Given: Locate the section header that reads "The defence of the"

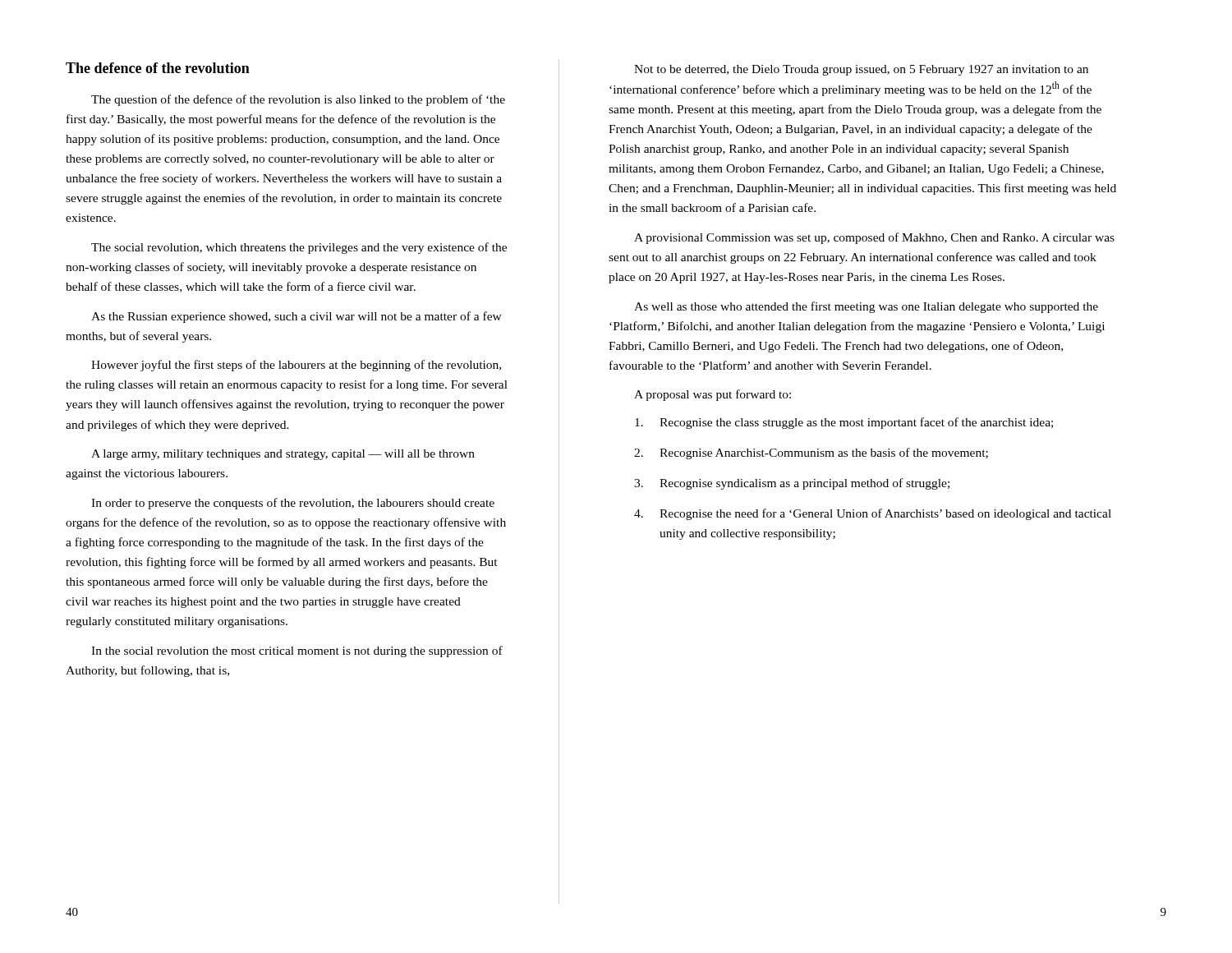Looking at the screenshot, I should 158,68.
